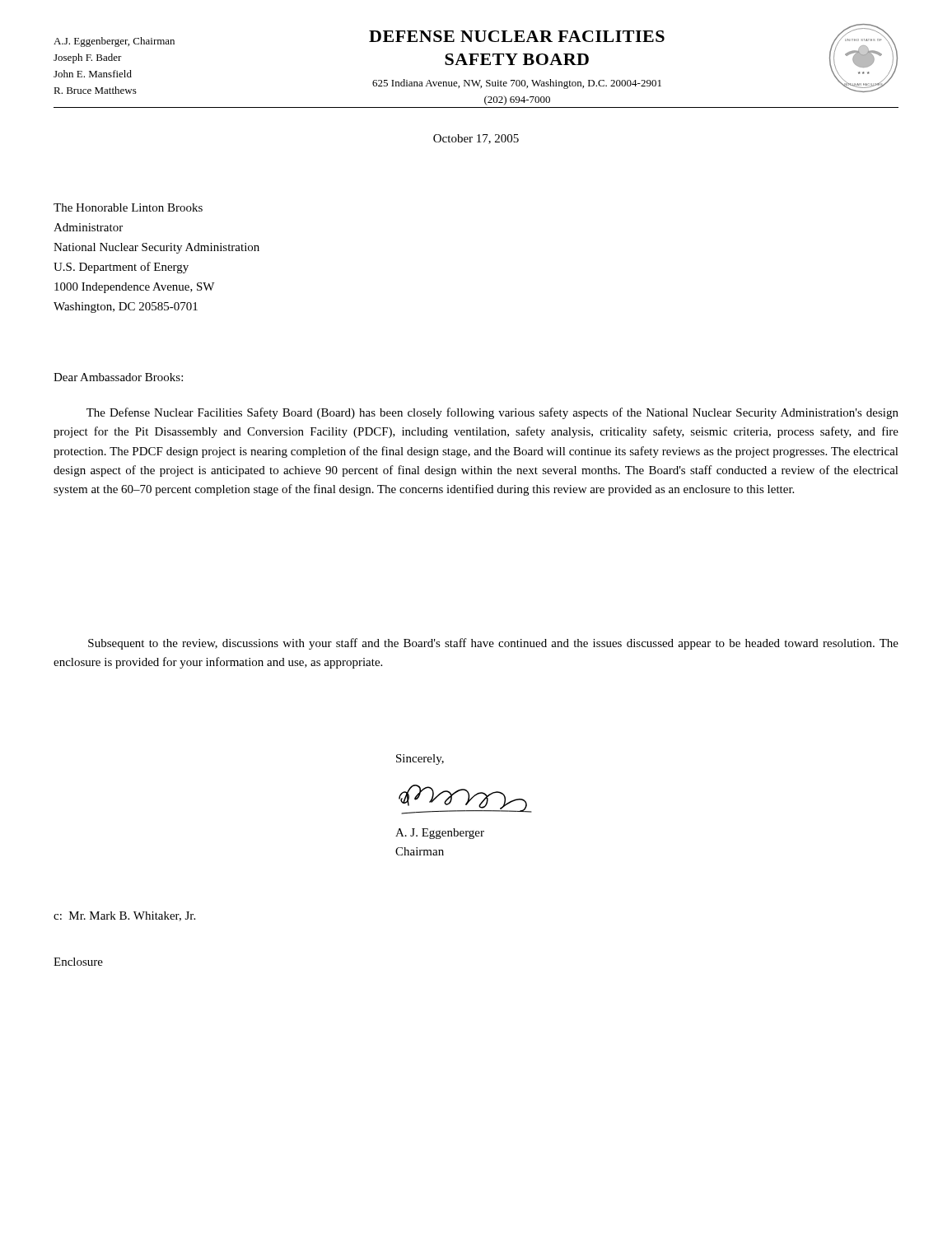Point to the block beginning "625 Indiana Avenue, NW,"
This screenshot has width=952, height=1235.
click(x=517, y=91)
